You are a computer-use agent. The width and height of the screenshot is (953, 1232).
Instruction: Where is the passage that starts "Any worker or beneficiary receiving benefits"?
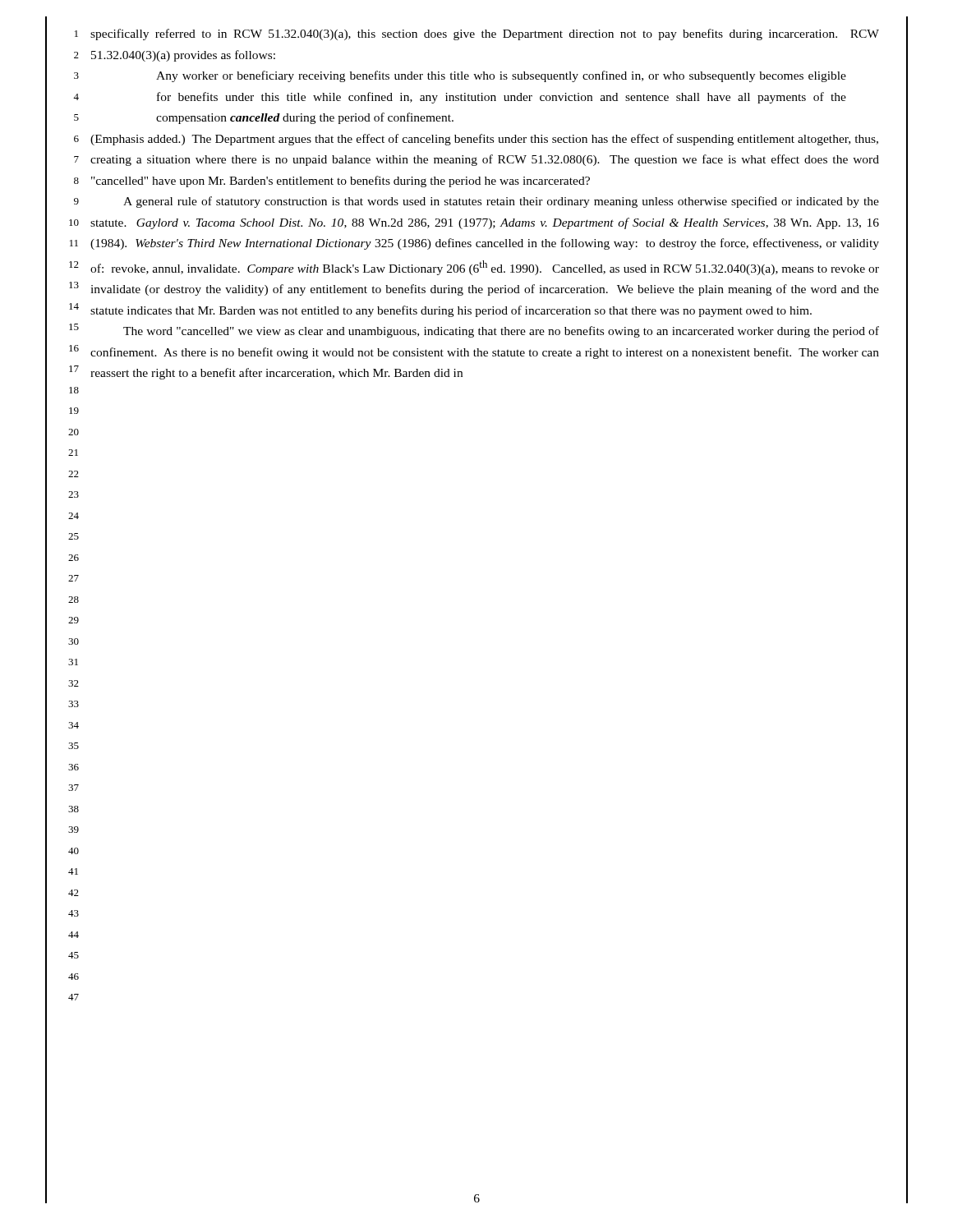(x=501, y=96)
